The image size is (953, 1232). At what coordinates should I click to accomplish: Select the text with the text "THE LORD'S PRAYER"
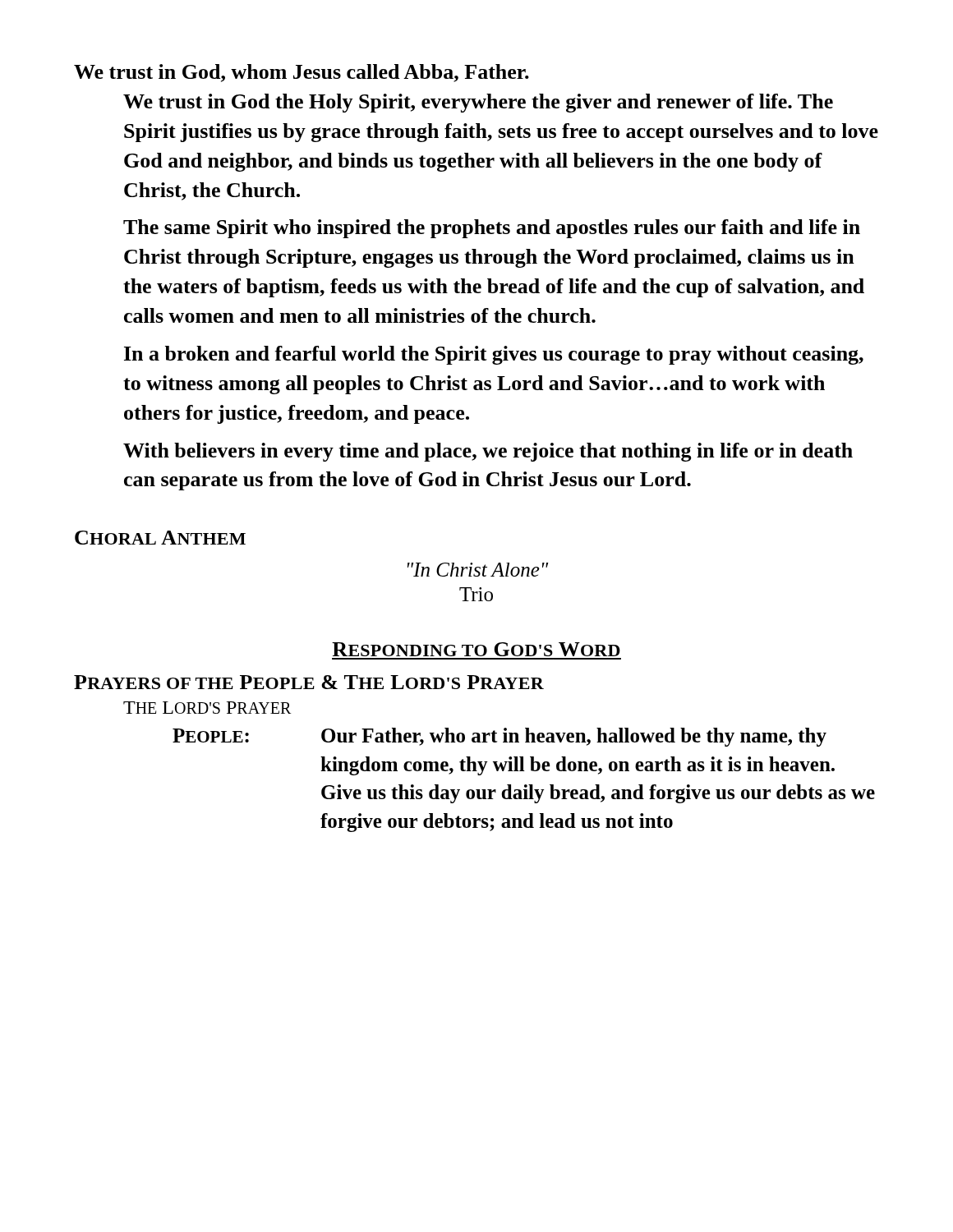click(x=207, y=707)
